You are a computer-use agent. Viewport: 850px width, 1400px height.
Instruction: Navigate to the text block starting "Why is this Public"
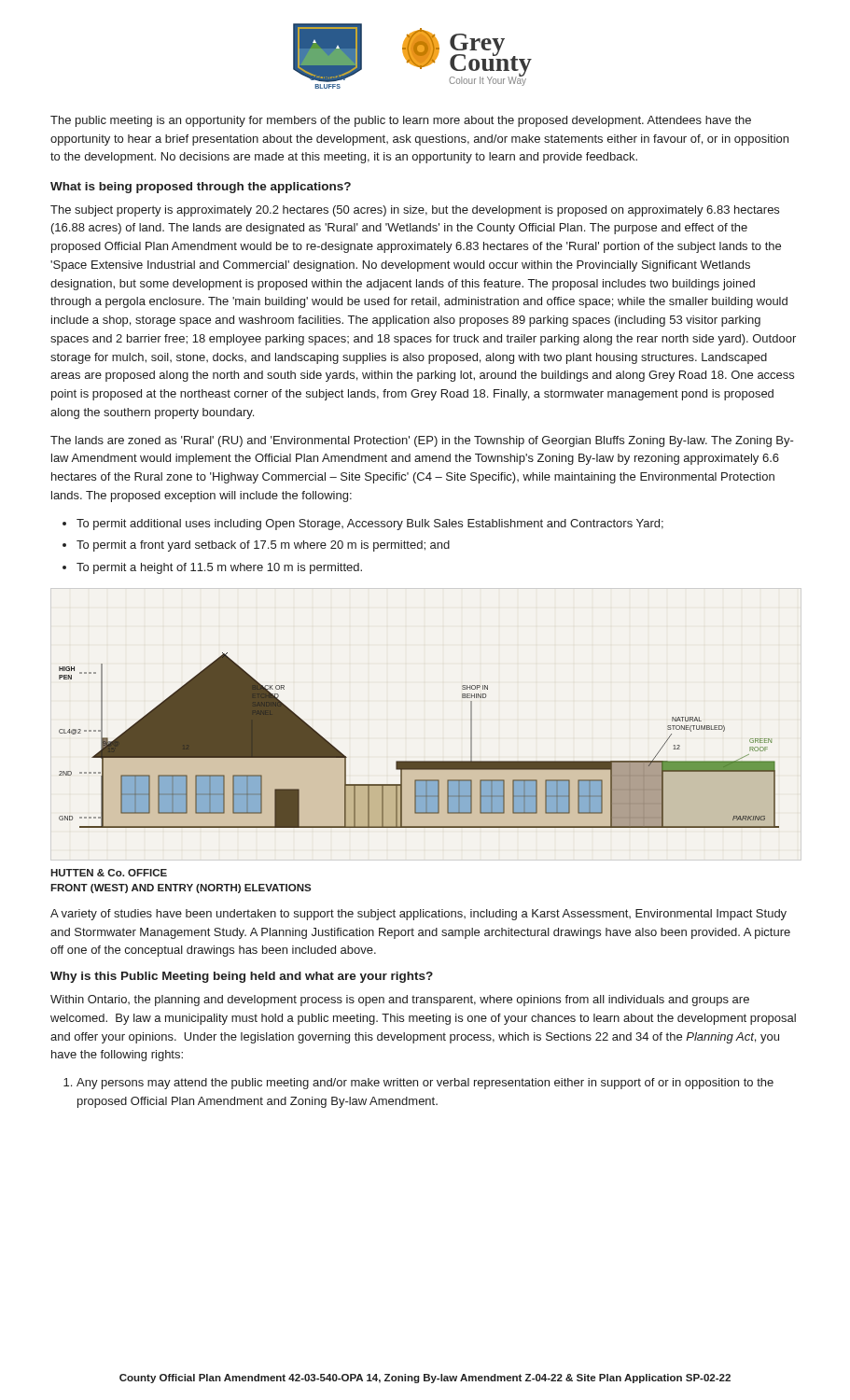click(x=242, y=976)
